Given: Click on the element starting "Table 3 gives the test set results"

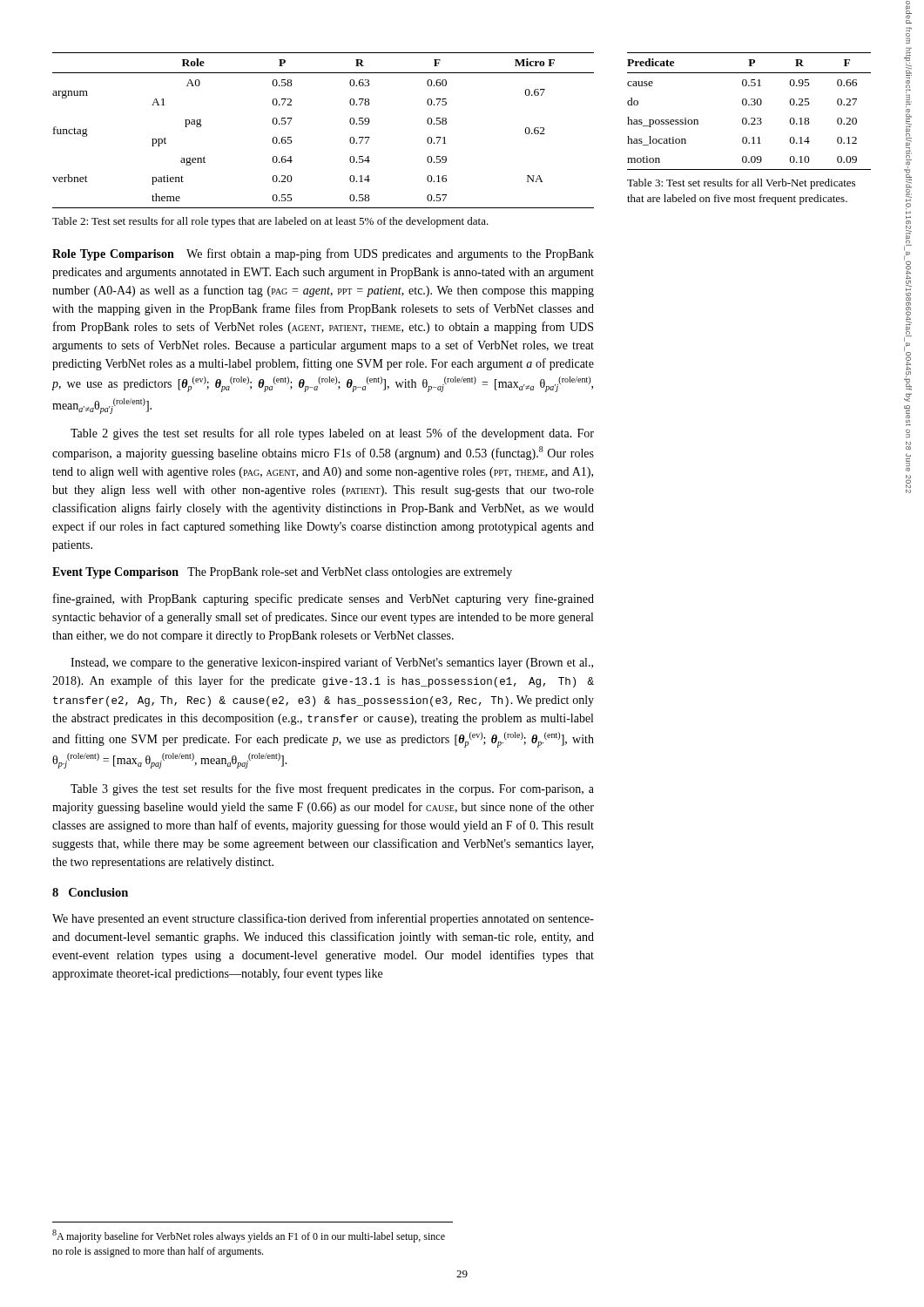Looking at the screenshot, I should pos(323,826).
